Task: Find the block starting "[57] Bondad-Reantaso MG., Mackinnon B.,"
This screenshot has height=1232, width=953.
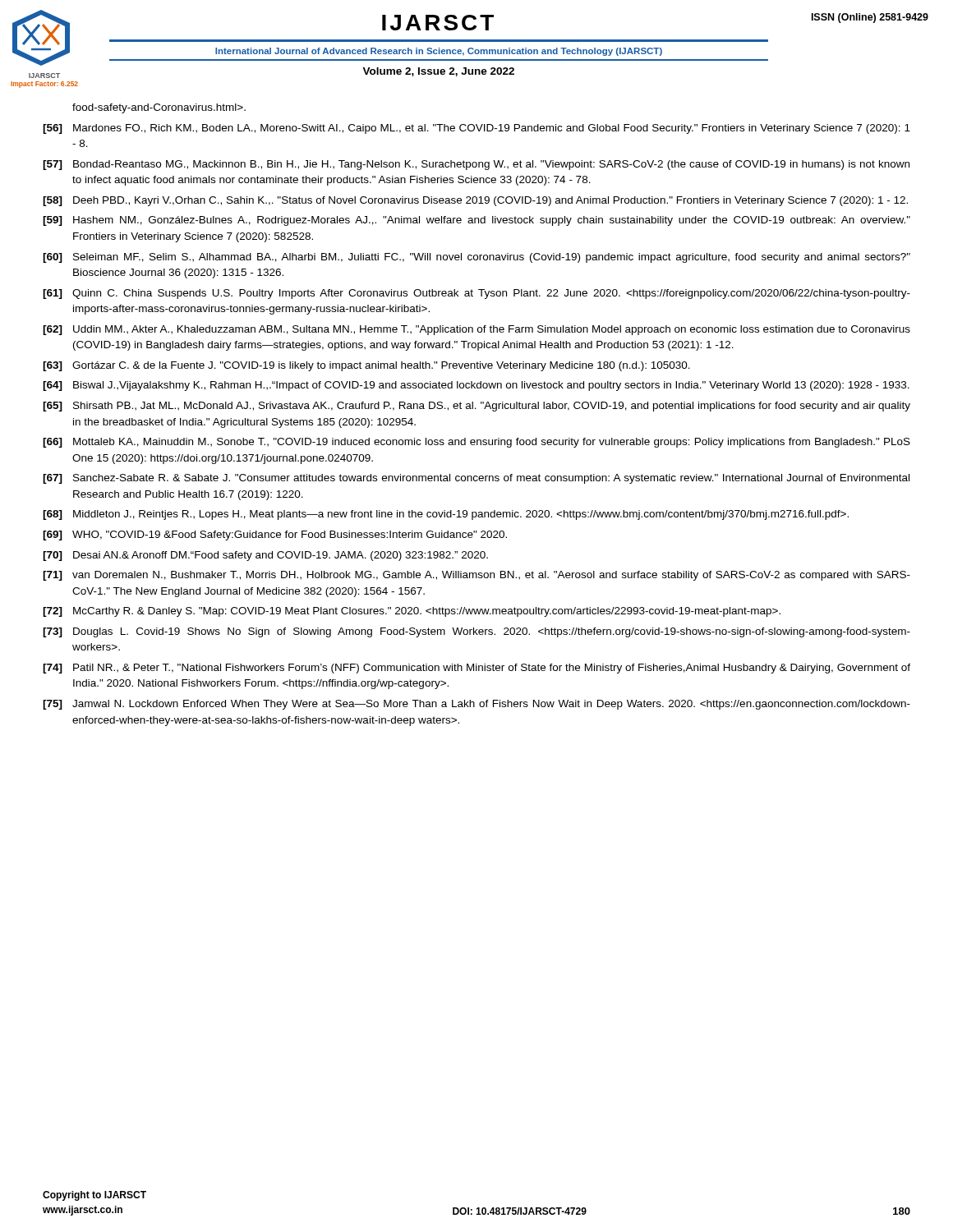Action: click(476, 172)
